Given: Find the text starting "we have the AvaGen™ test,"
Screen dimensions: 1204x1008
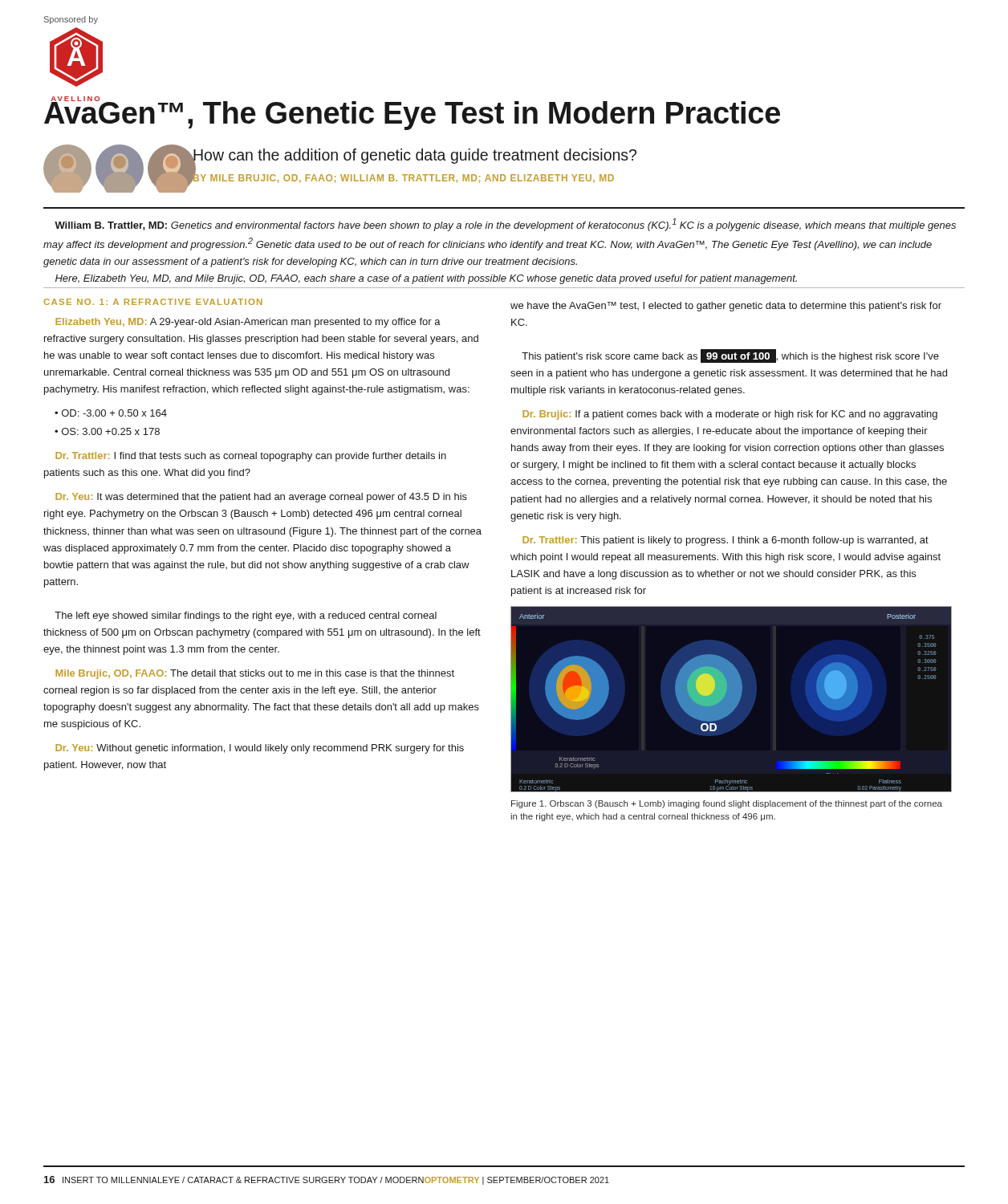Looking at the screenshot, I should (x=729, y=348).
